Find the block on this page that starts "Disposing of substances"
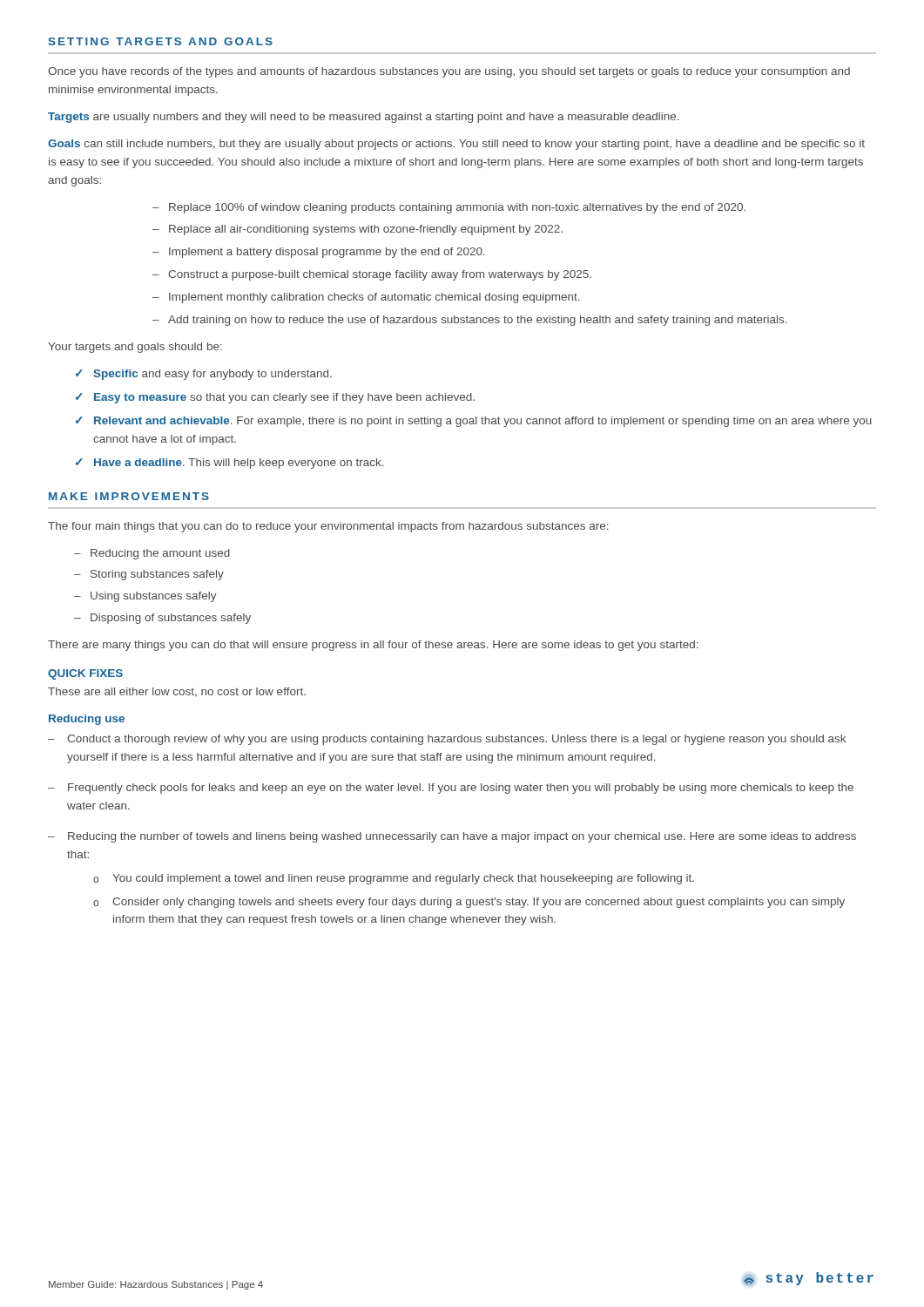 pyautogui.click(x=170, y=618)
